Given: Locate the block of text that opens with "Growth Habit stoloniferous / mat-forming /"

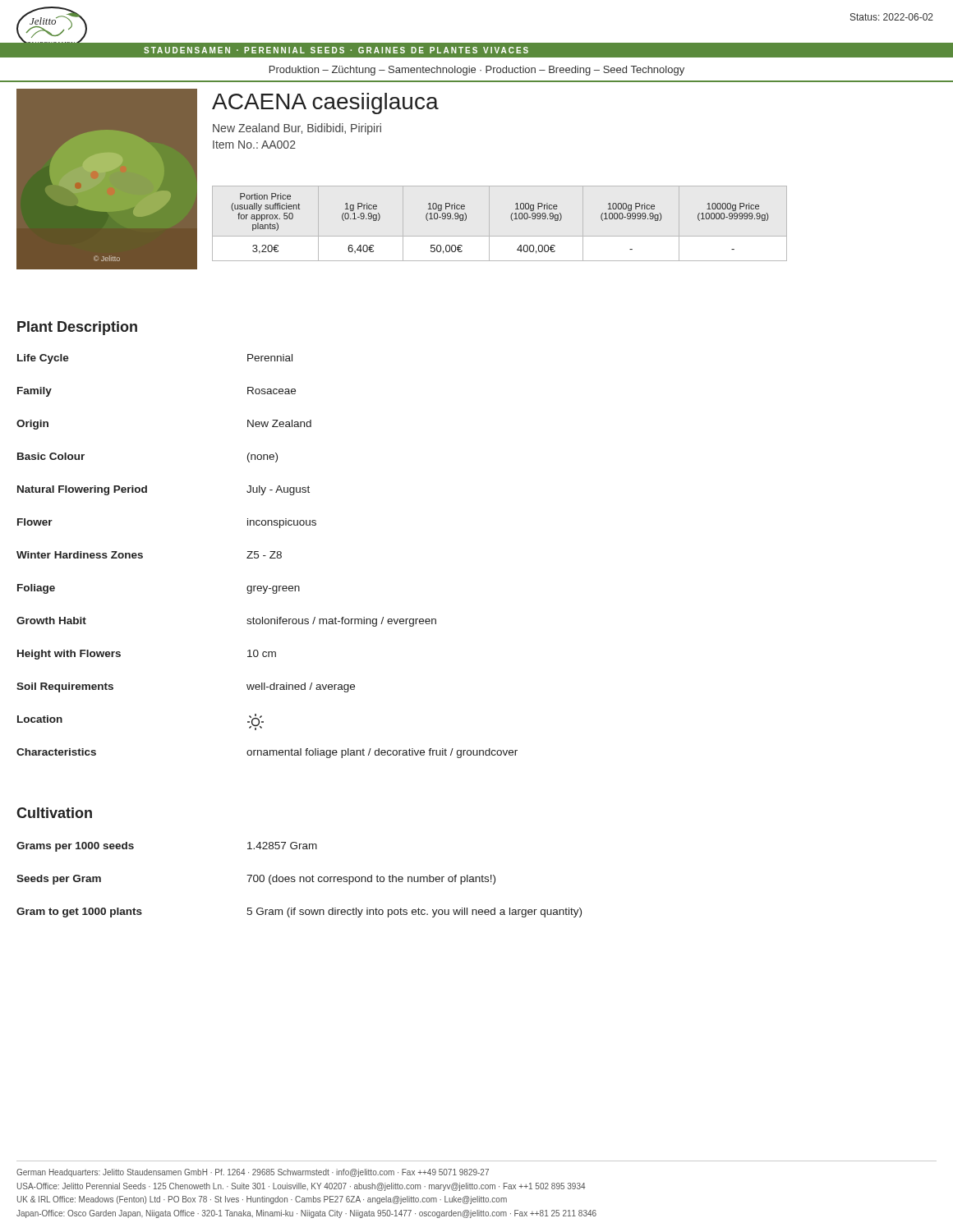Looking at the screenshot, I should pyautogui.click(x=53, y=621).
